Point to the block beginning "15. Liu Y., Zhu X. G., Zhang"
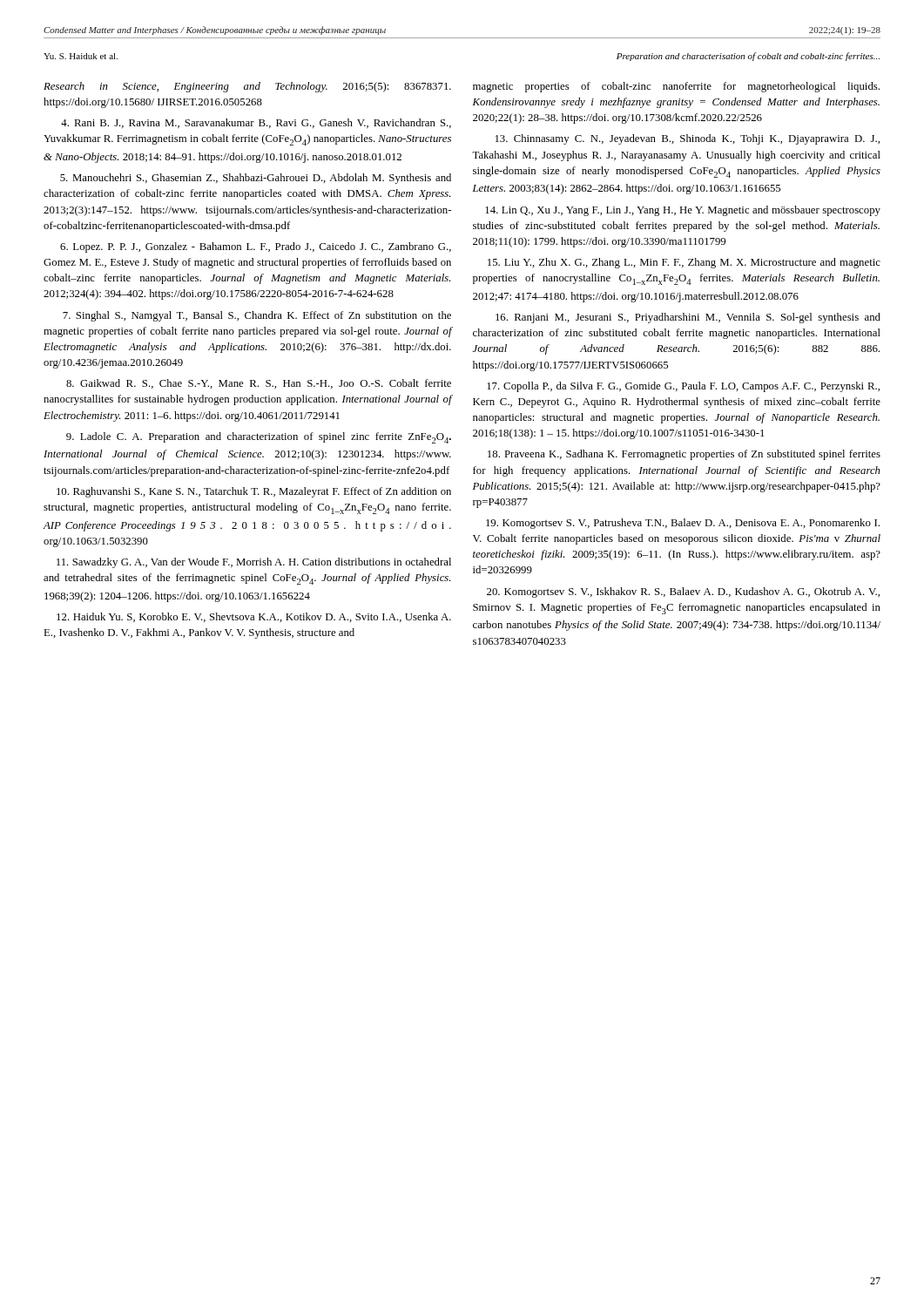 [676, 279]
